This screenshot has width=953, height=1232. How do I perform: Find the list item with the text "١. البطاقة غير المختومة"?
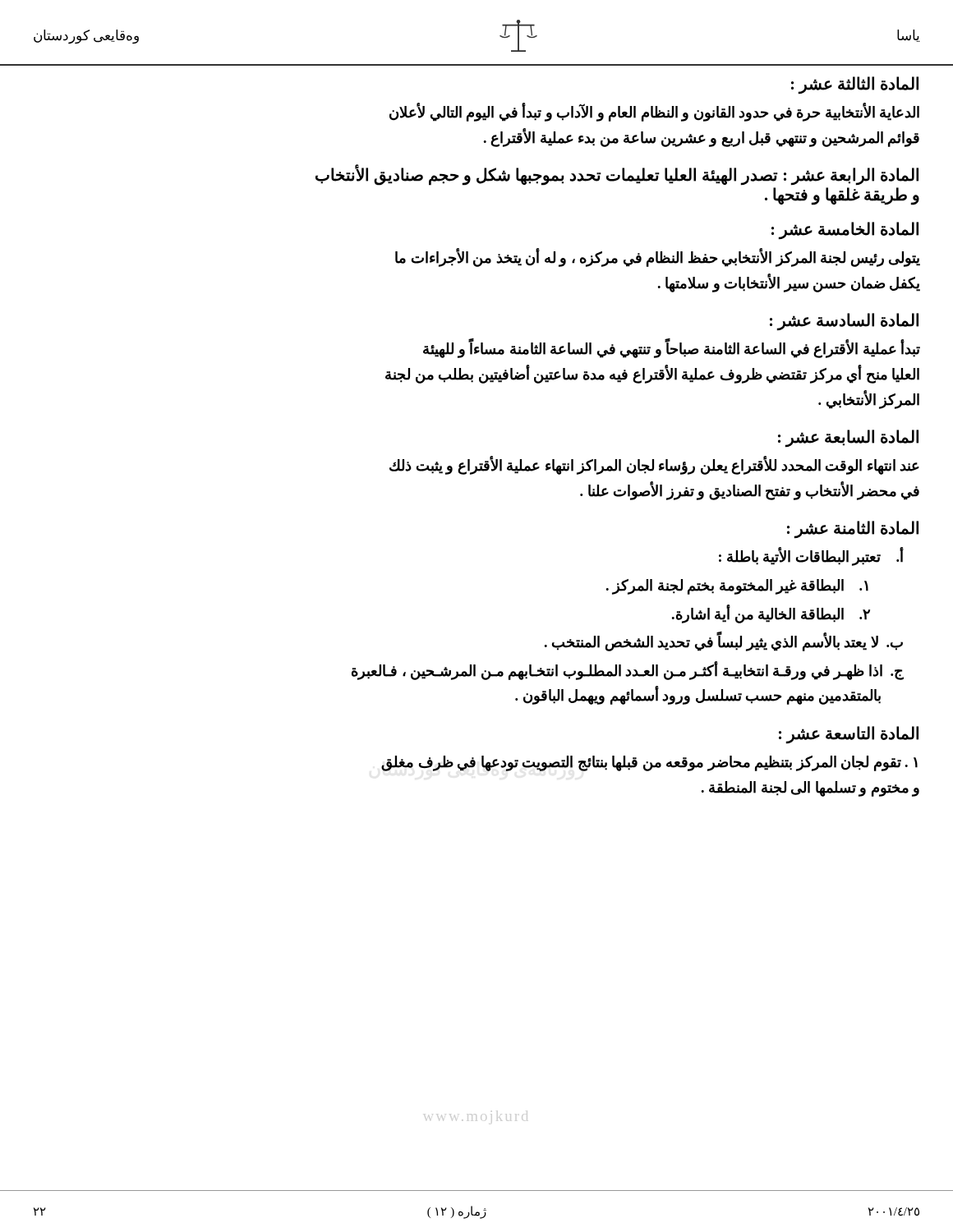coord(738,586)
